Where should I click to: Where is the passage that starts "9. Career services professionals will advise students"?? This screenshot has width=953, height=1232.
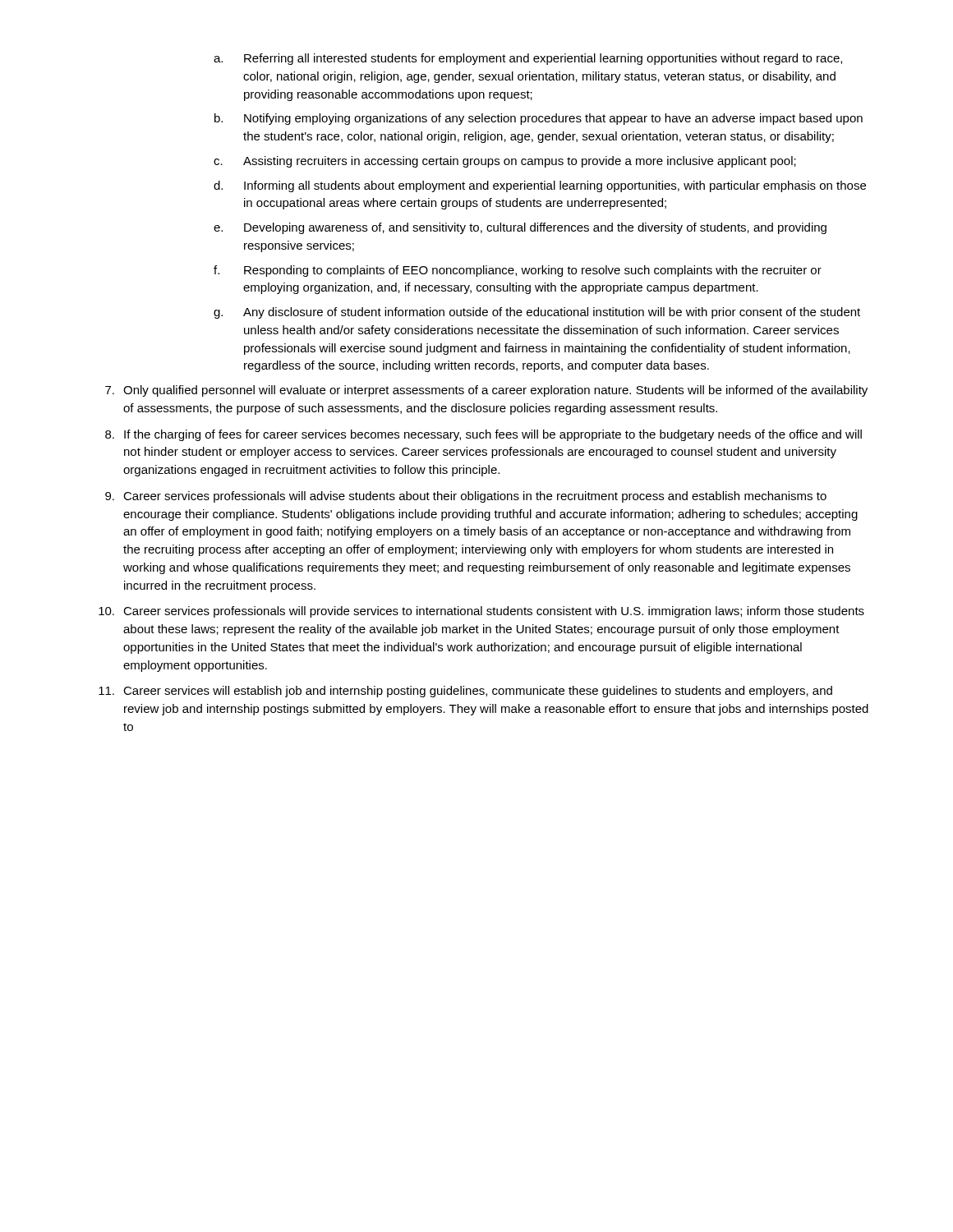click(x=476, y=540)
